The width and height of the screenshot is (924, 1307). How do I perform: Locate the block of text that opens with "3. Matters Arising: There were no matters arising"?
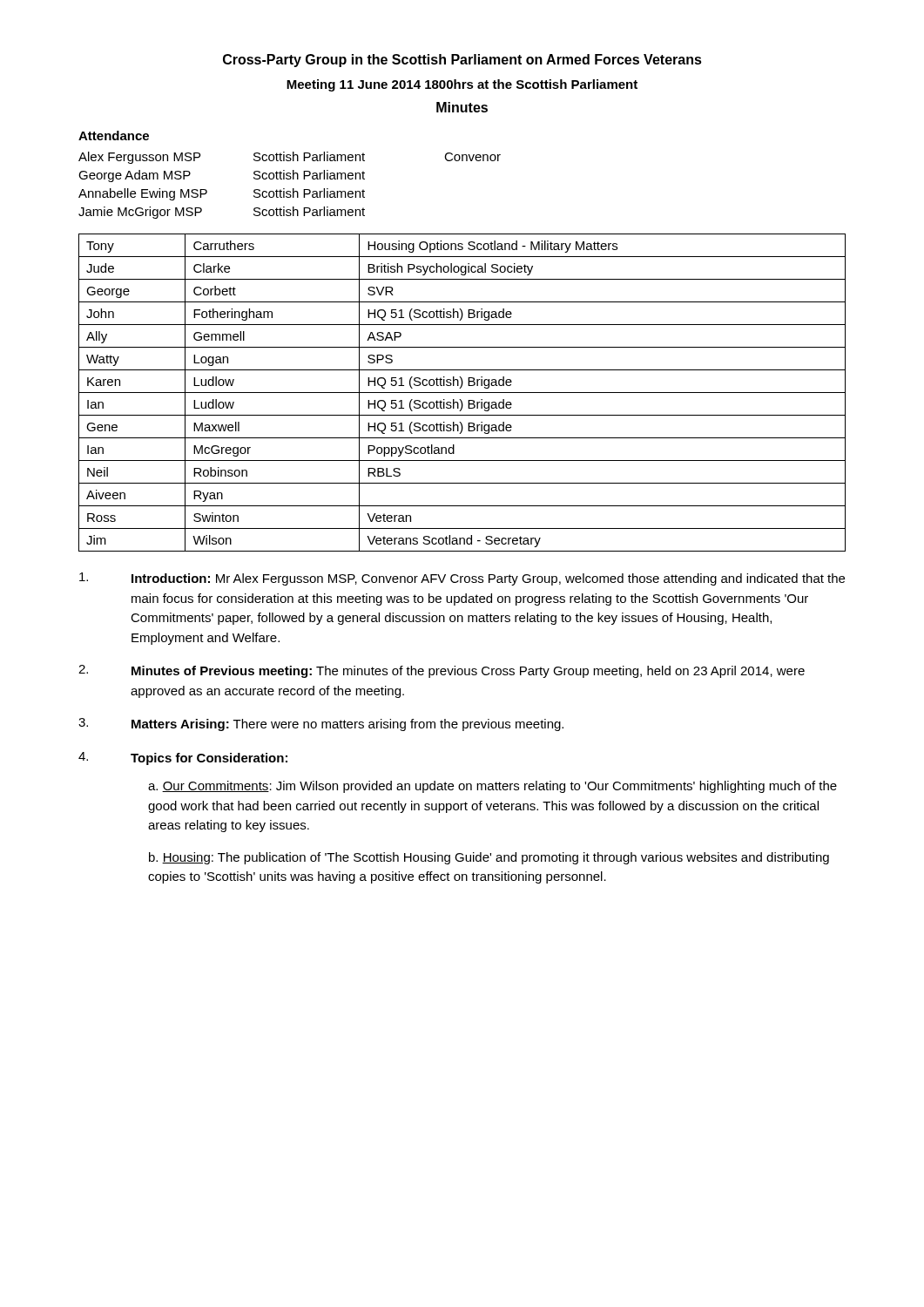point(462,724)
